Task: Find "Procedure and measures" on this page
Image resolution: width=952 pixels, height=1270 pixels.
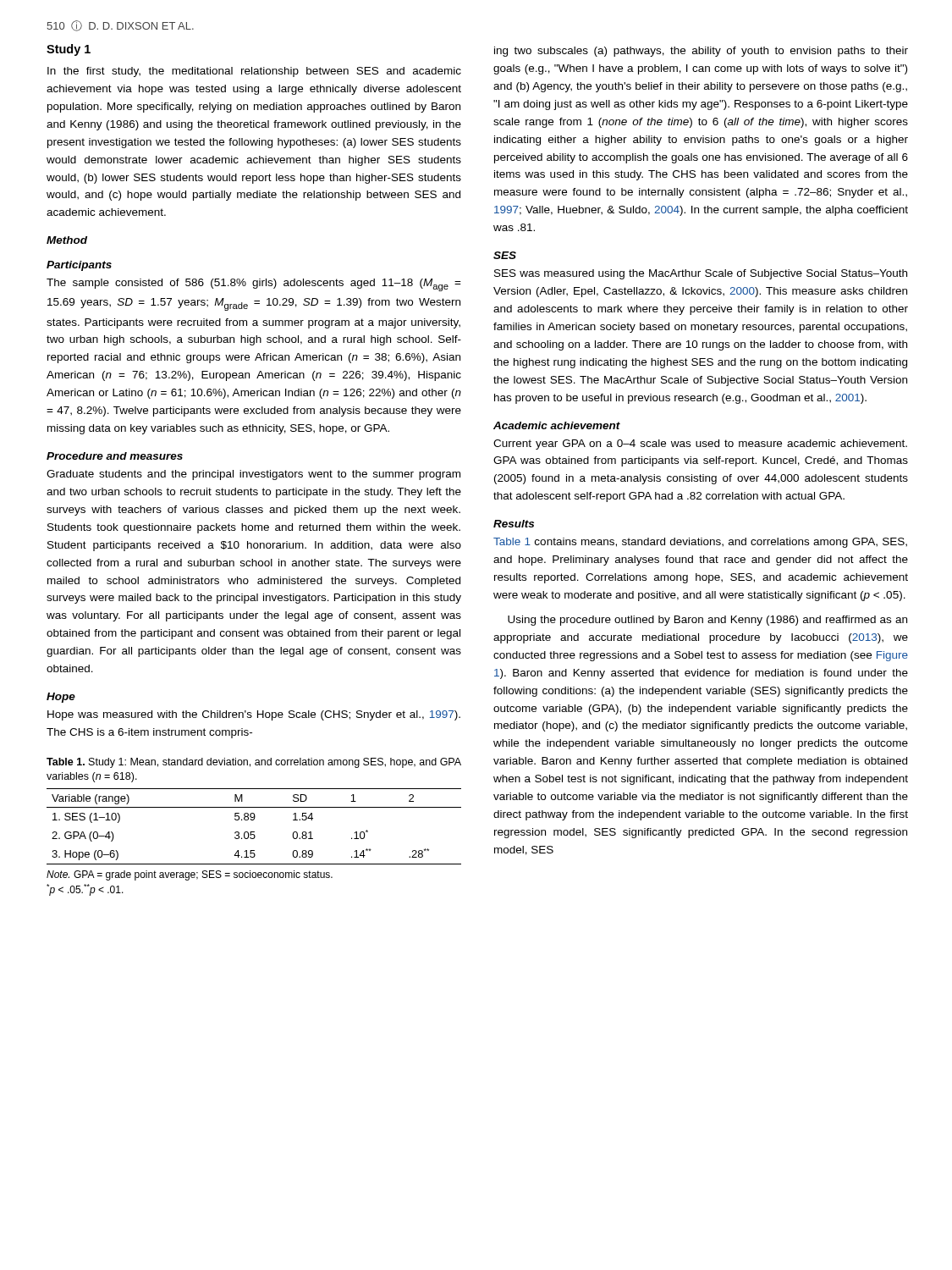Action: click(115, 456)
